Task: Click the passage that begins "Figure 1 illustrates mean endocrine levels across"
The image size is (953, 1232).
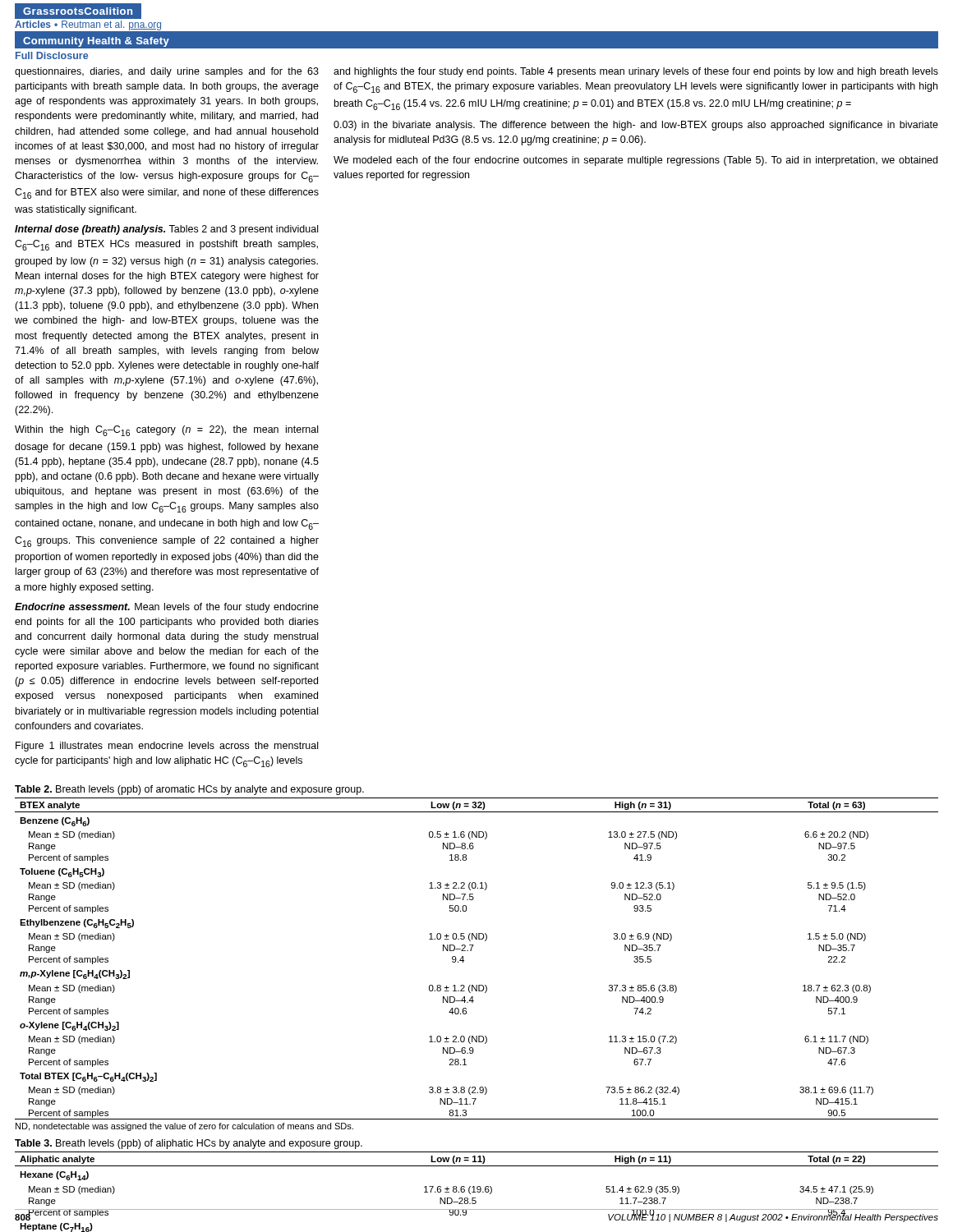Action: point(167,754)
